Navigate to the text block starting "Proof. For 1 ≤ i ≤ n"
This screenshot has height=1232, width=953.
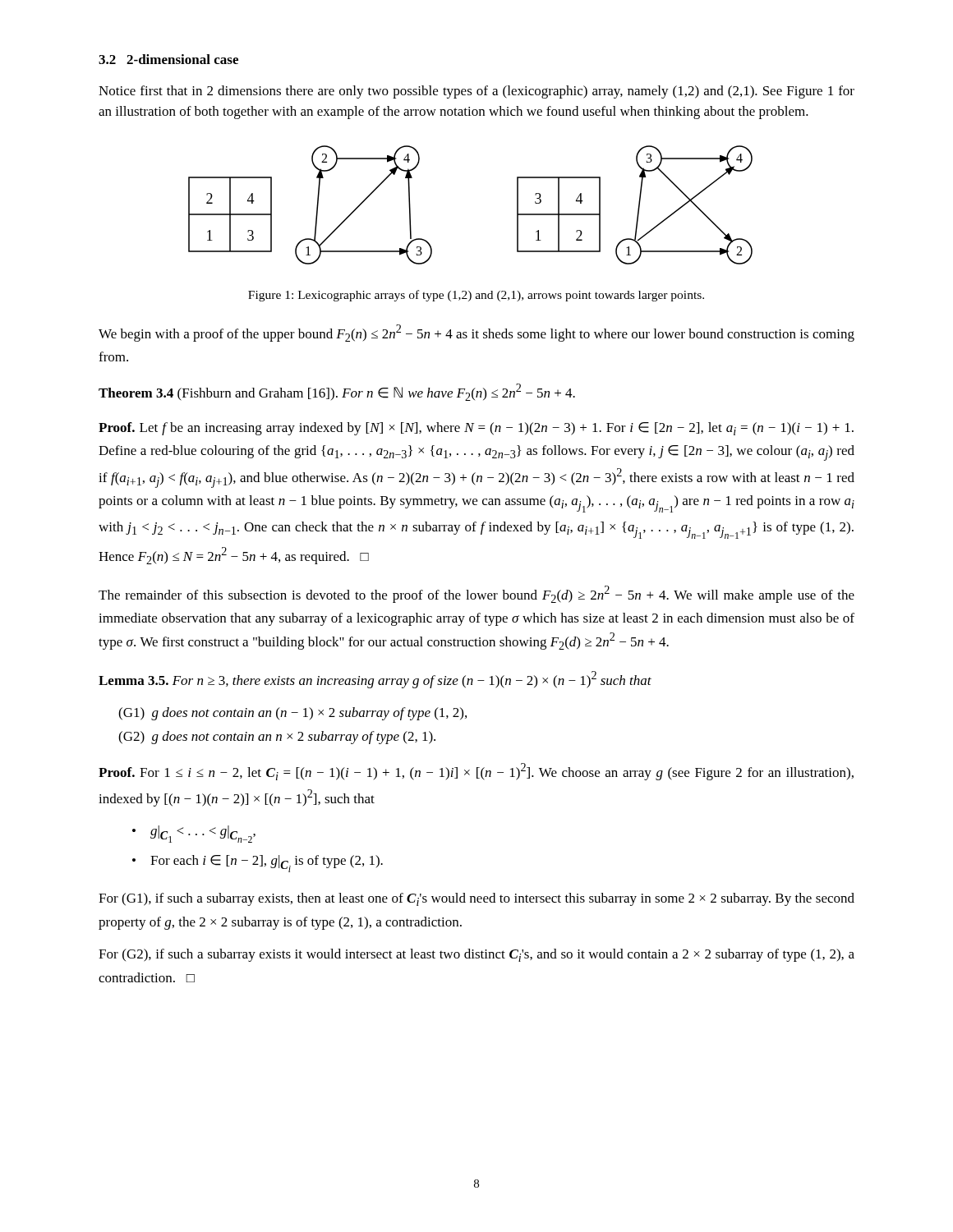476,784
